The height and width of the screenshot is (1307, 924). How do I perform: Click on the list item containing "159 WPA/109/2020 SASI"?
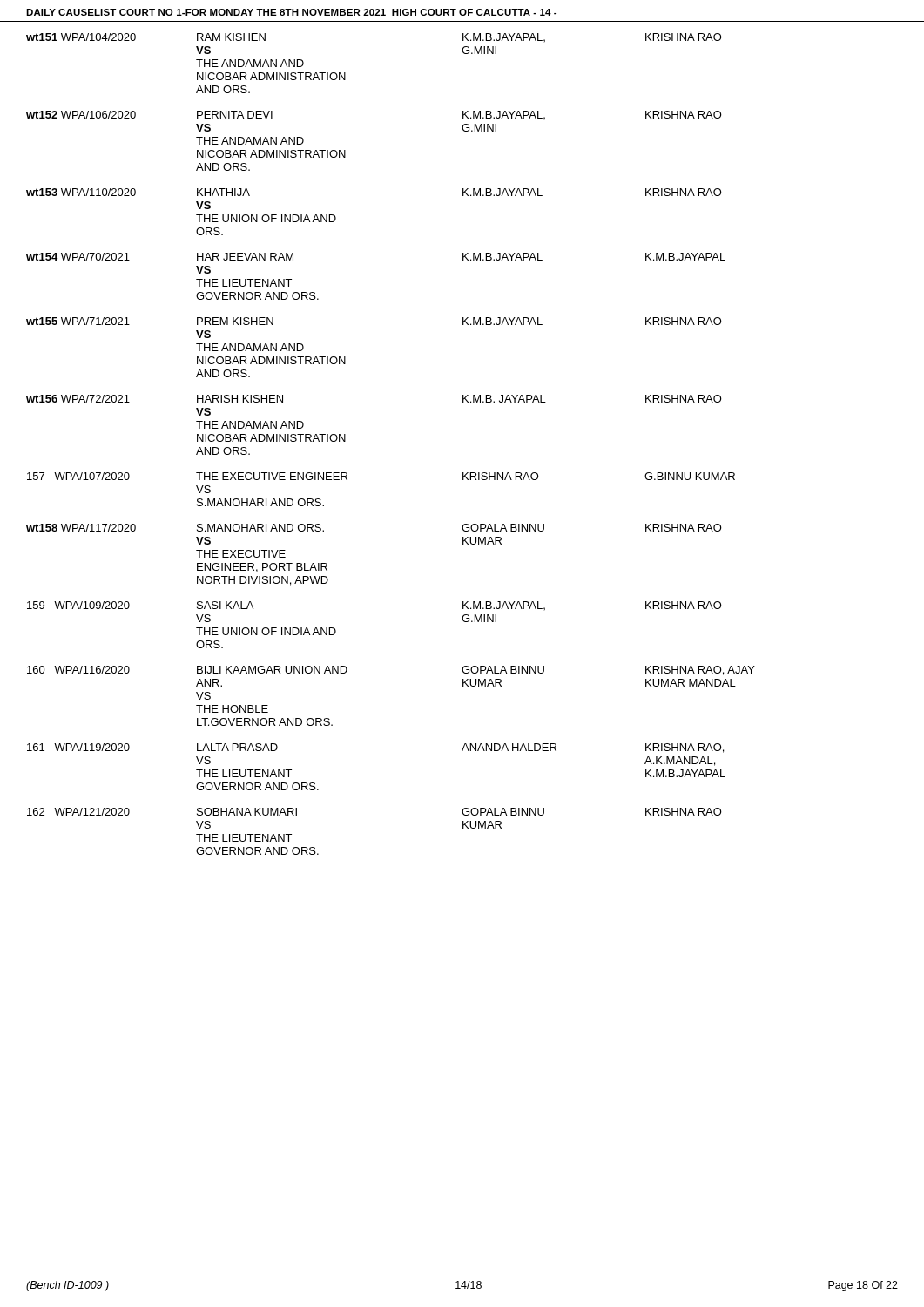pyautogui.click(x=35, y=604)
